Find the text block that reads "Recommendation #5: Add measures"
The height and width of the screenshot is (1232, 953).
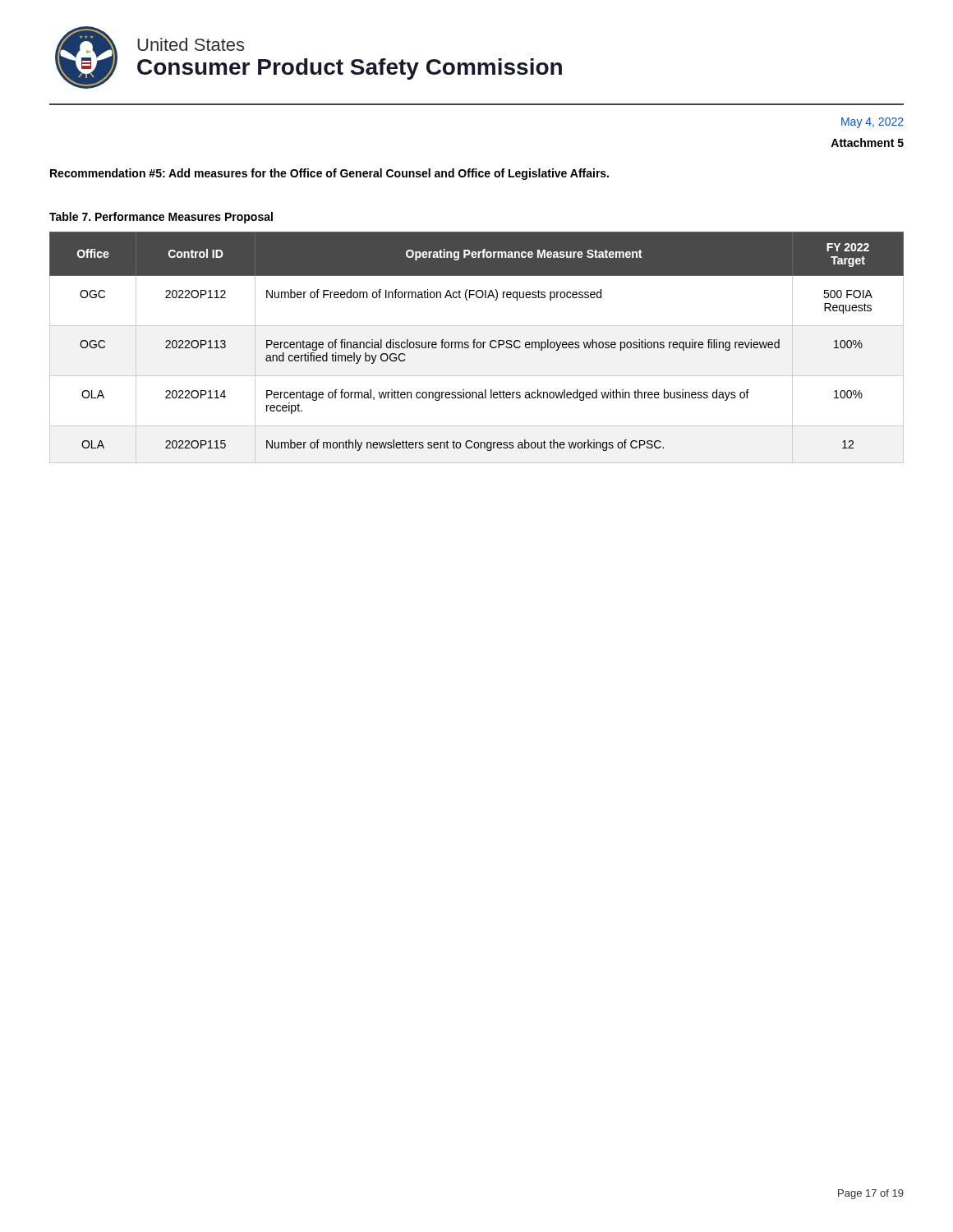coord(329,173)
